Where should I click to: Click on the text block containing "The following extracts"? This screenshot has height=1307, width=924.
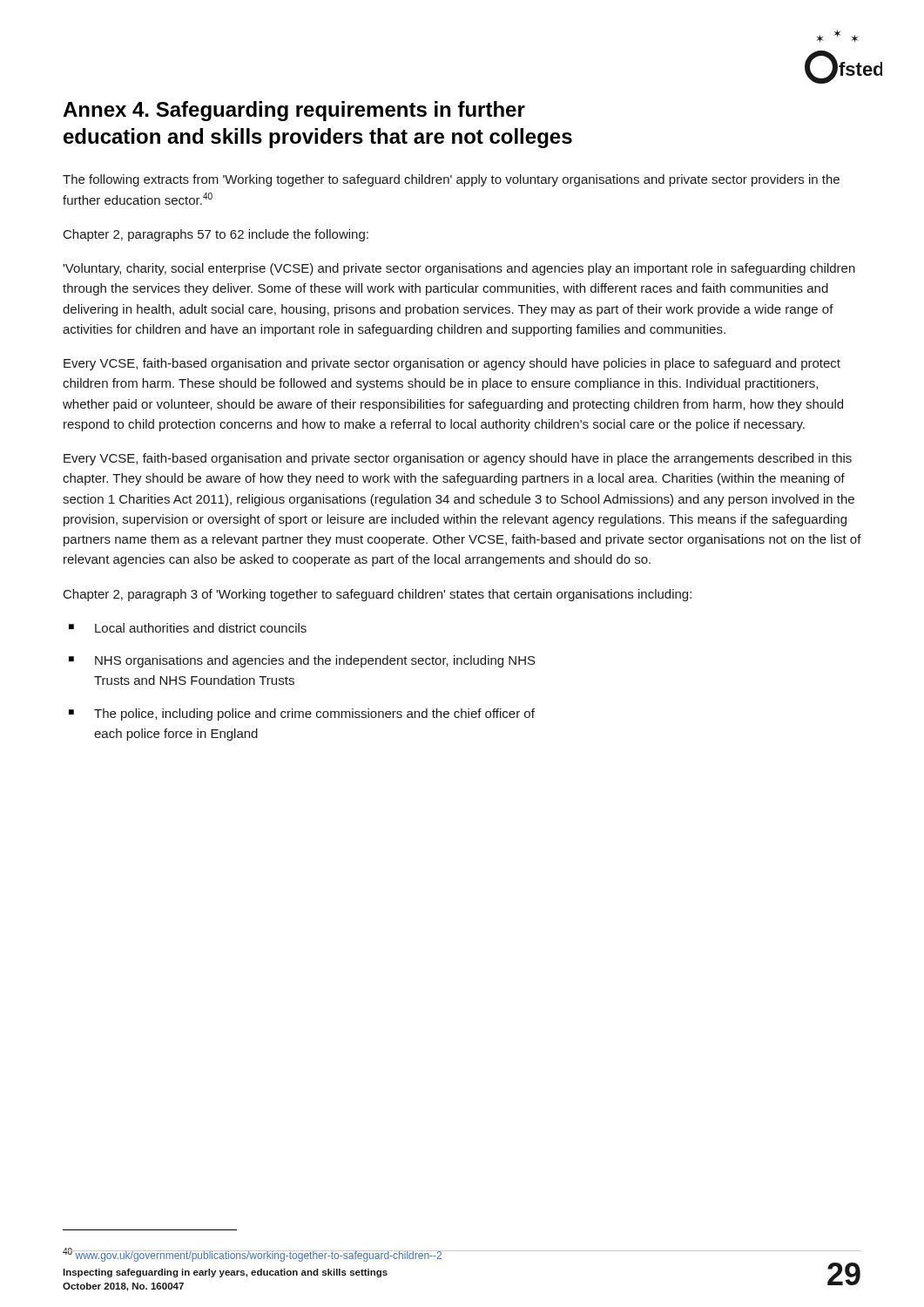click(462, 190)
